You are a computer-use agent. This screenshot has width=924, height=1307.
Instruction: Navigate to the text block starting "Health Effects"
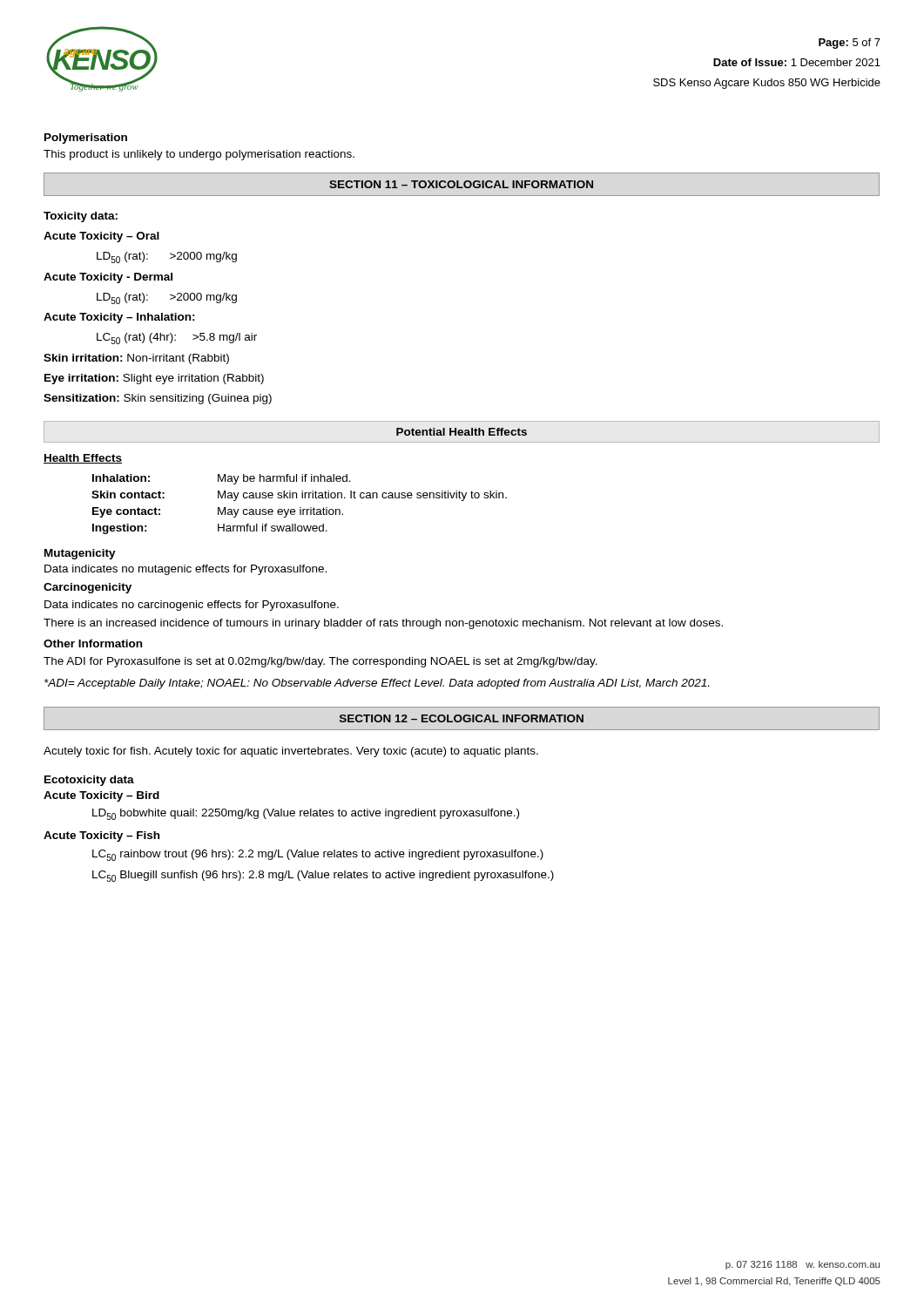click(x=83, y=458)
